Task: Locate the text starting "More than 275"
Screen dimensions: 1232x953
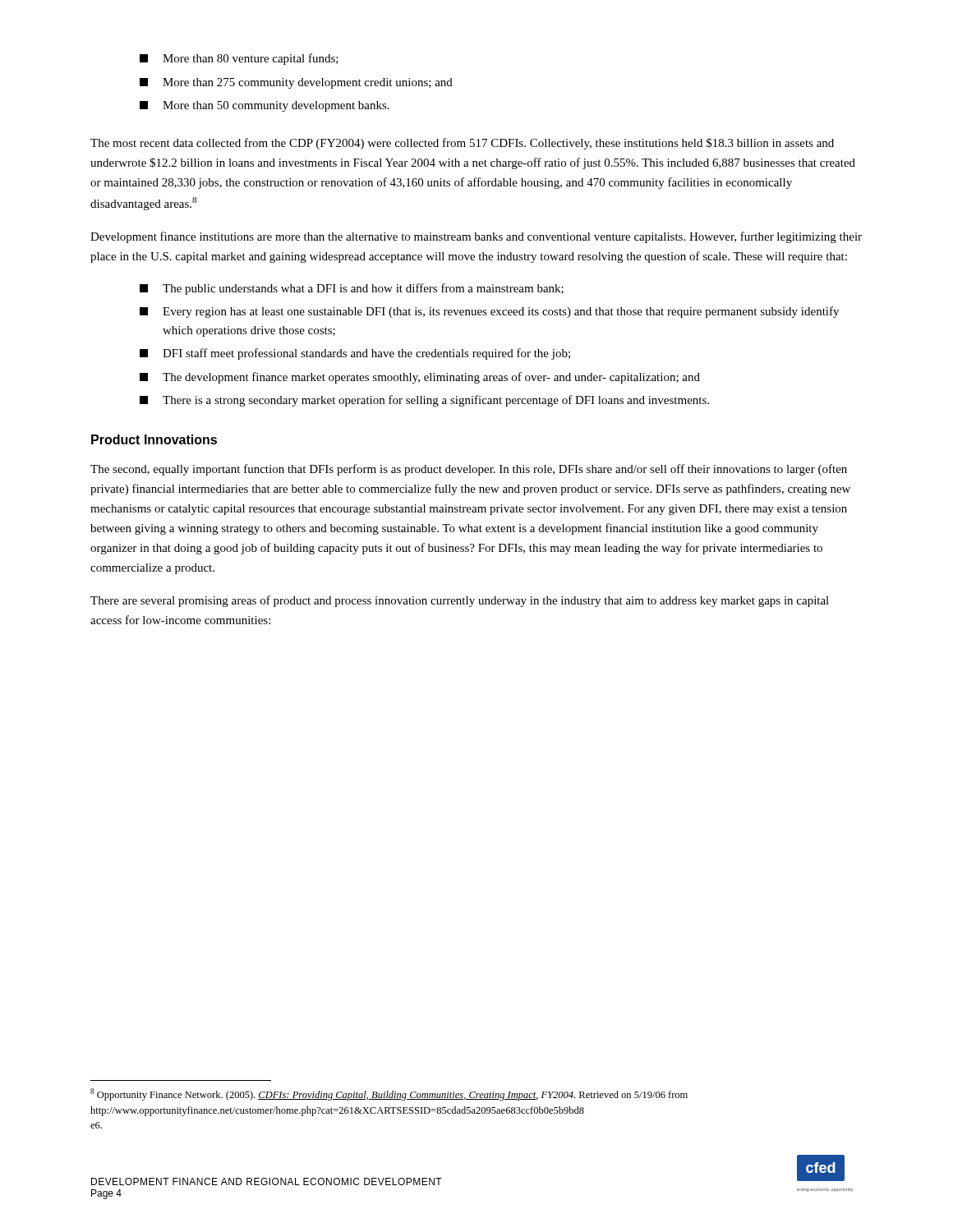Action: point(296,83)
